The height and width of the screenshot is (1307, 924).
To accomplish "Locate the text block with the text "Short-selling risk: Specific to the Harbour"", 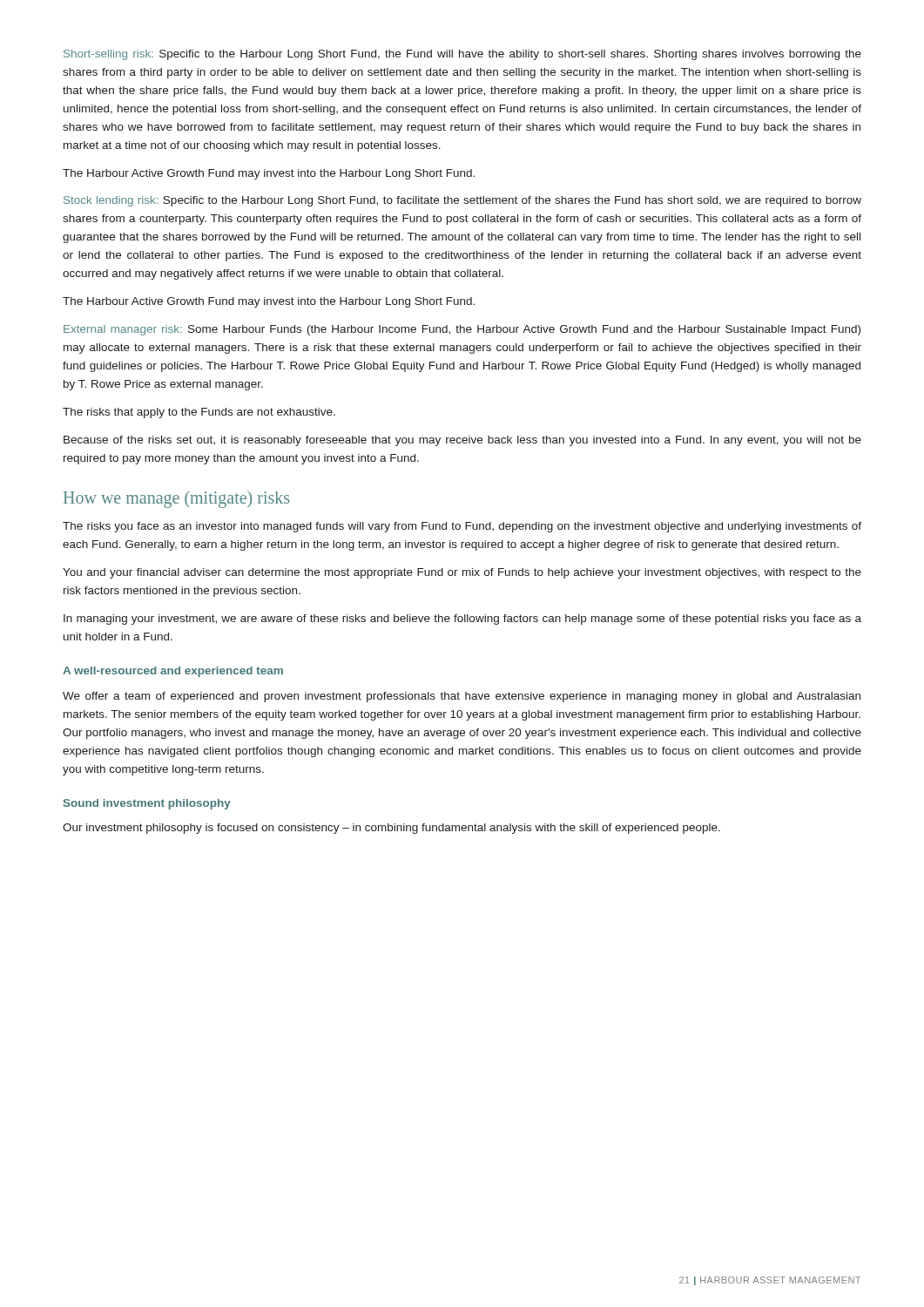I will (462, 100).
